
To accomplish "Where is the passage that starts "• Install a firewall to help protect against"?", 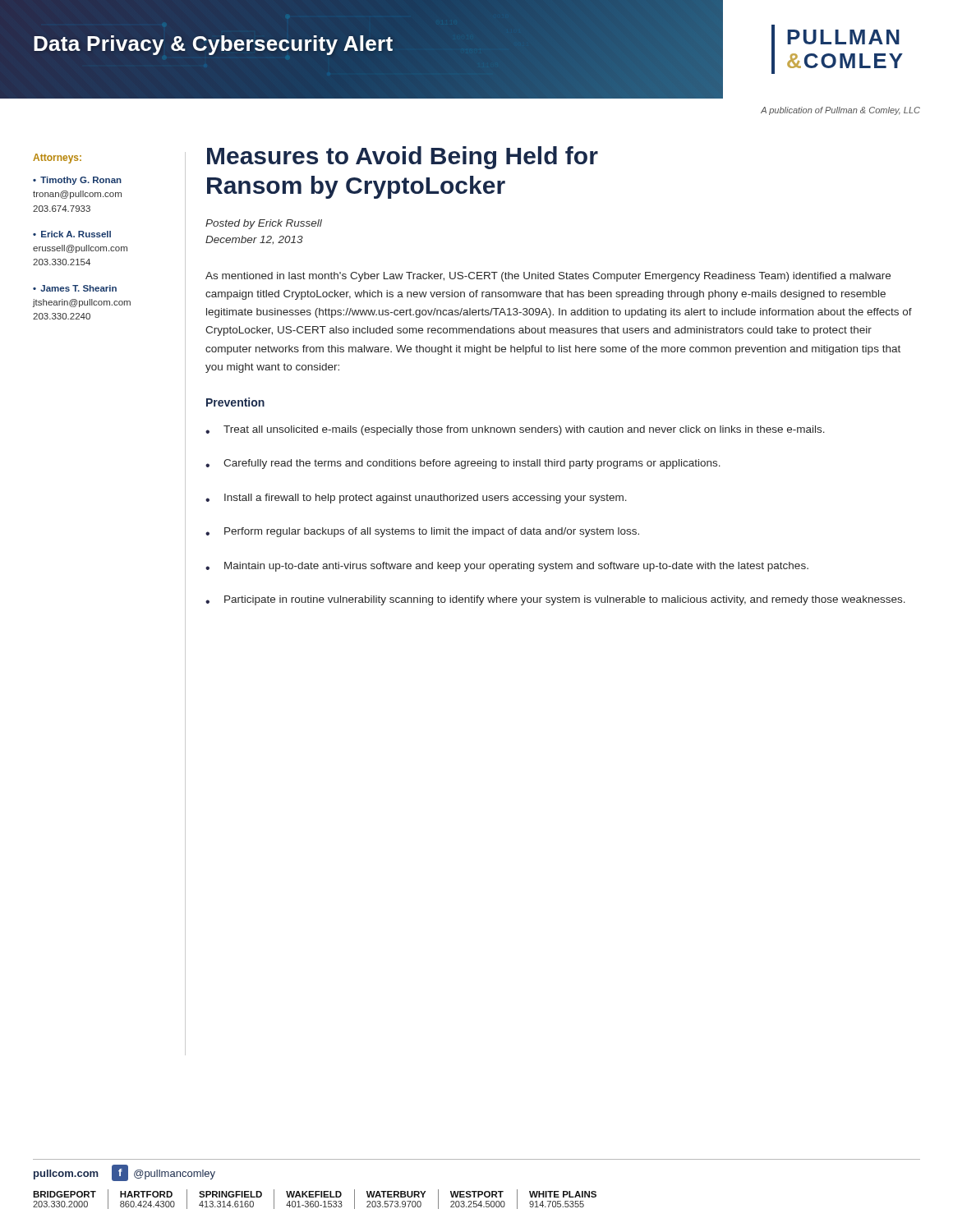I will (x=559, y=500).
